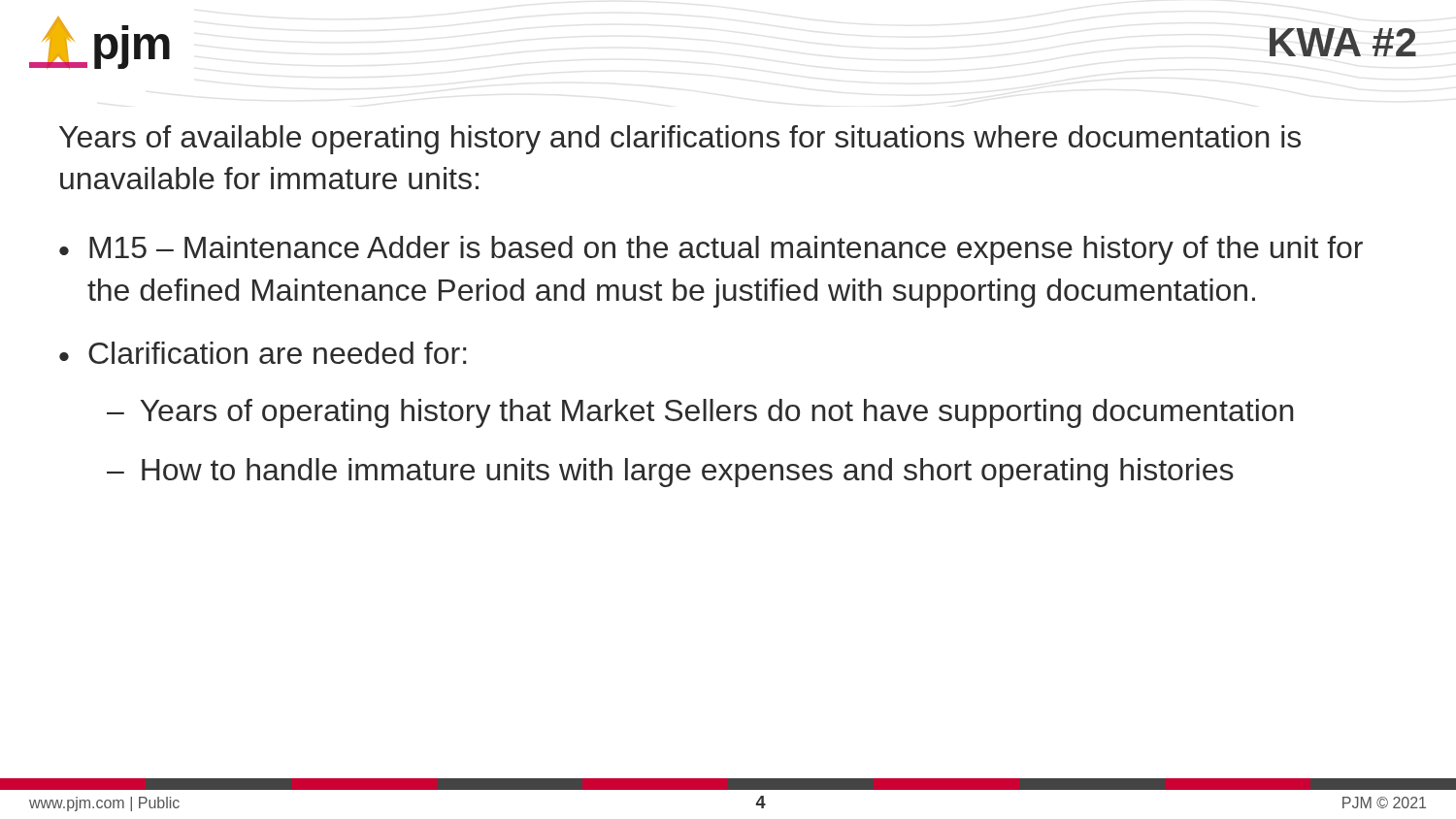The image size is (1456, 819).
Task: Select the text block containing "Years of available operating history and clarifications for"
Action: [680, 158]
